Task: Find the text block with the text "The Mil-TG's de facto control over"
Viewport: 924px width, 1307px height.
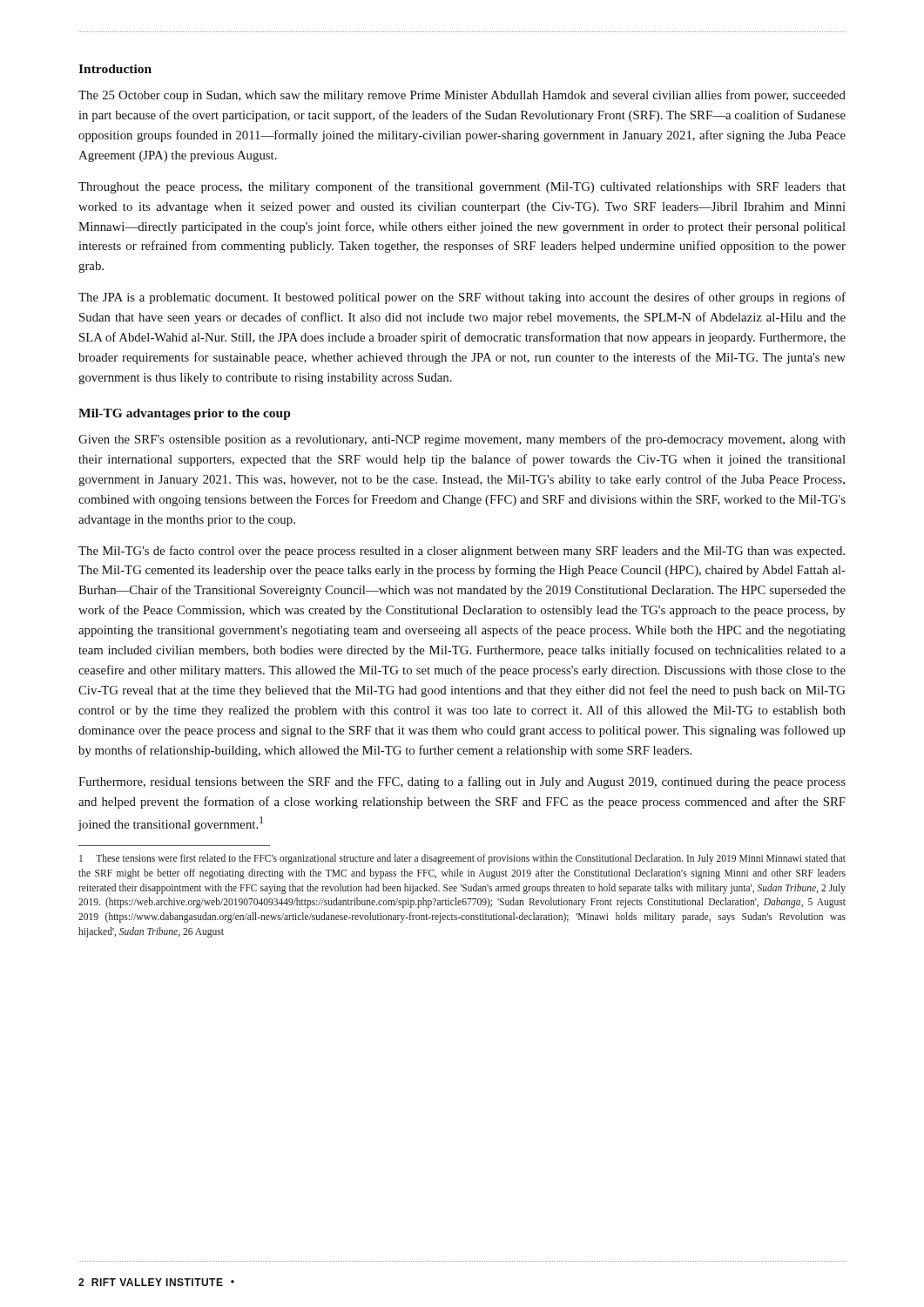Action: pos(462,650)
